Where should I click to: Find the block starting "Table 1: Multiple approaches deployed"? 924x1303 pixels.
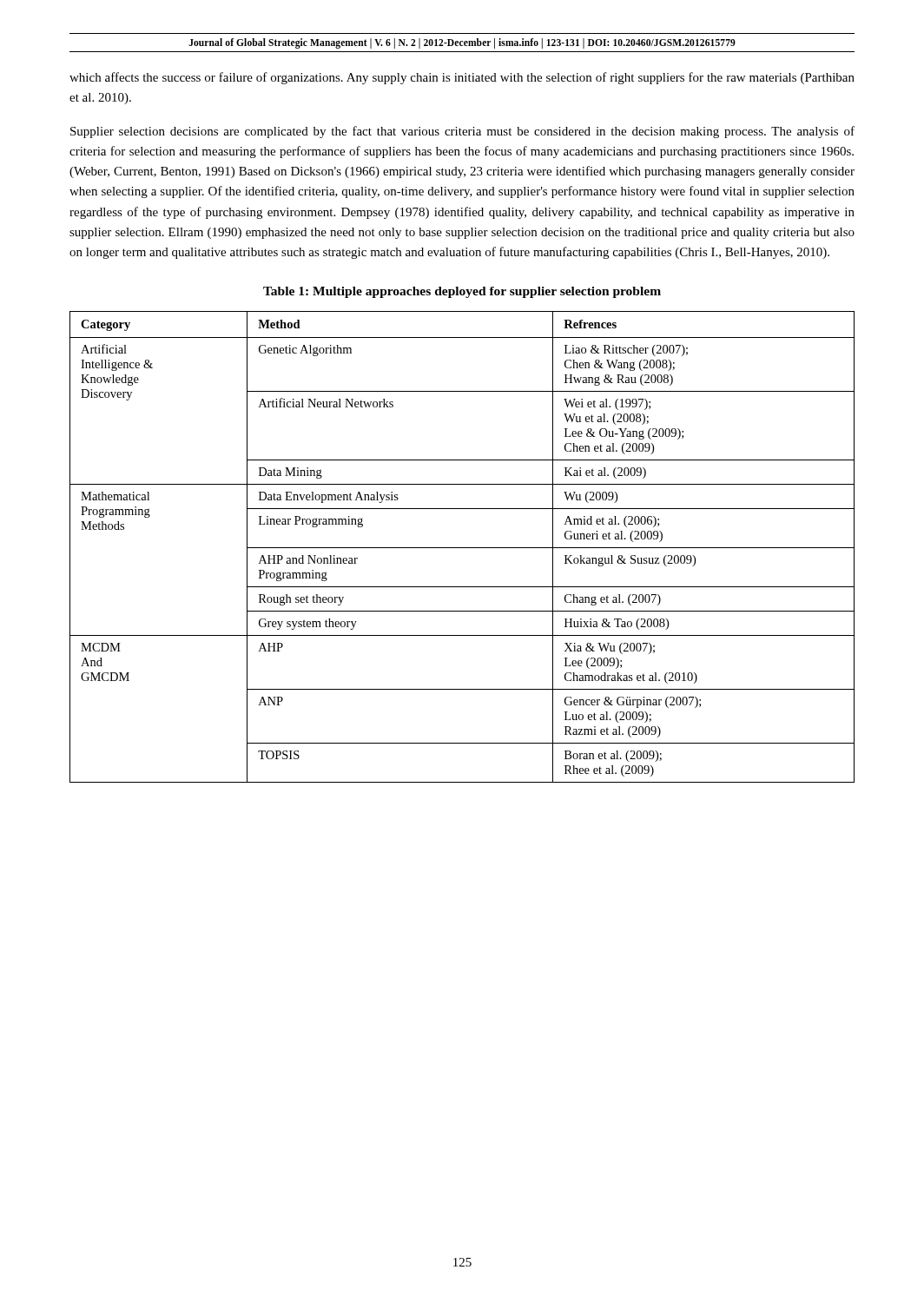coord(462,291)
